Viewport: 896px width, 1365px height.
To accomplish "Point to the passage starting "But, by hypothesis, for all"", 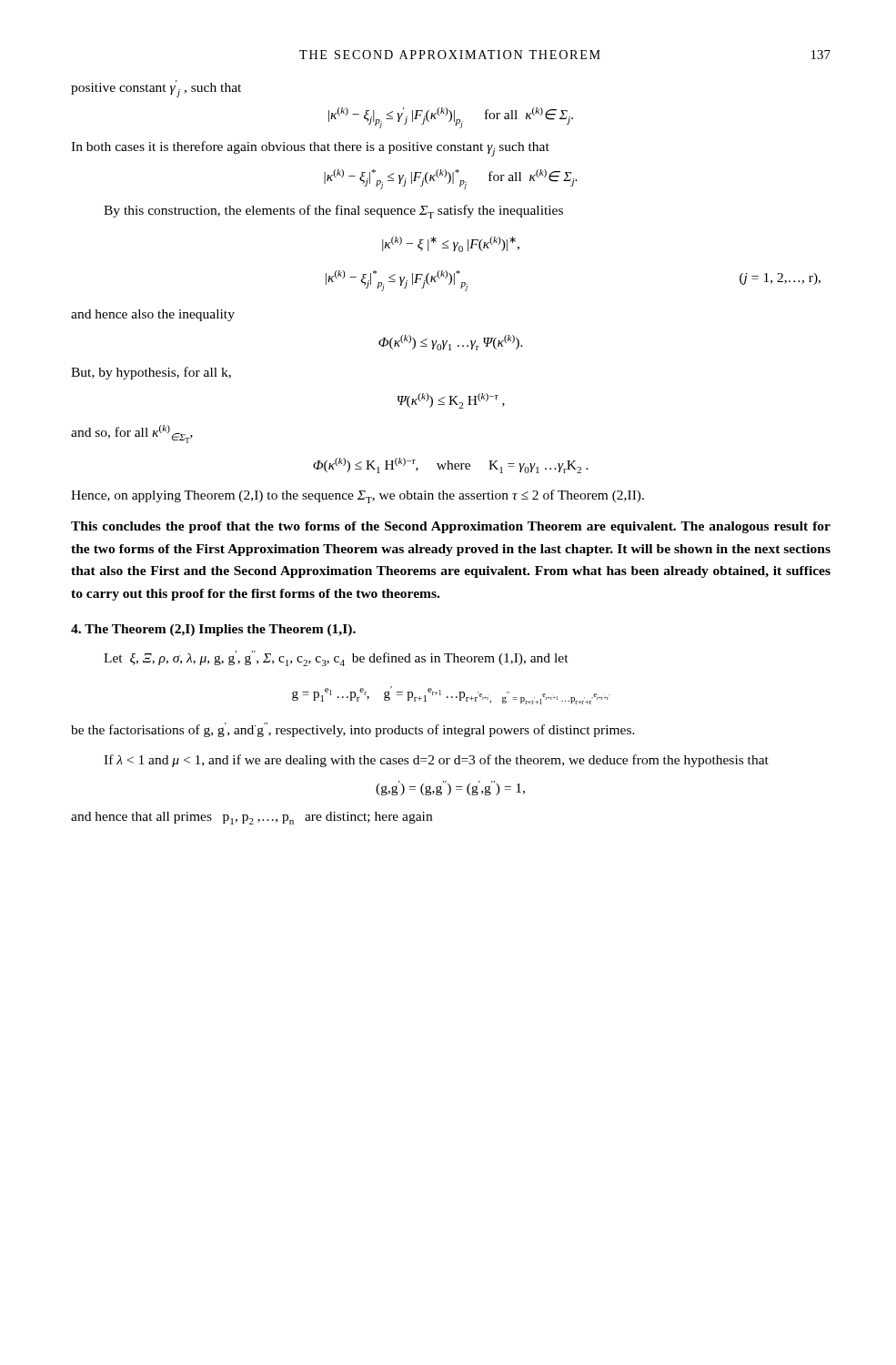I will point(151,372).
